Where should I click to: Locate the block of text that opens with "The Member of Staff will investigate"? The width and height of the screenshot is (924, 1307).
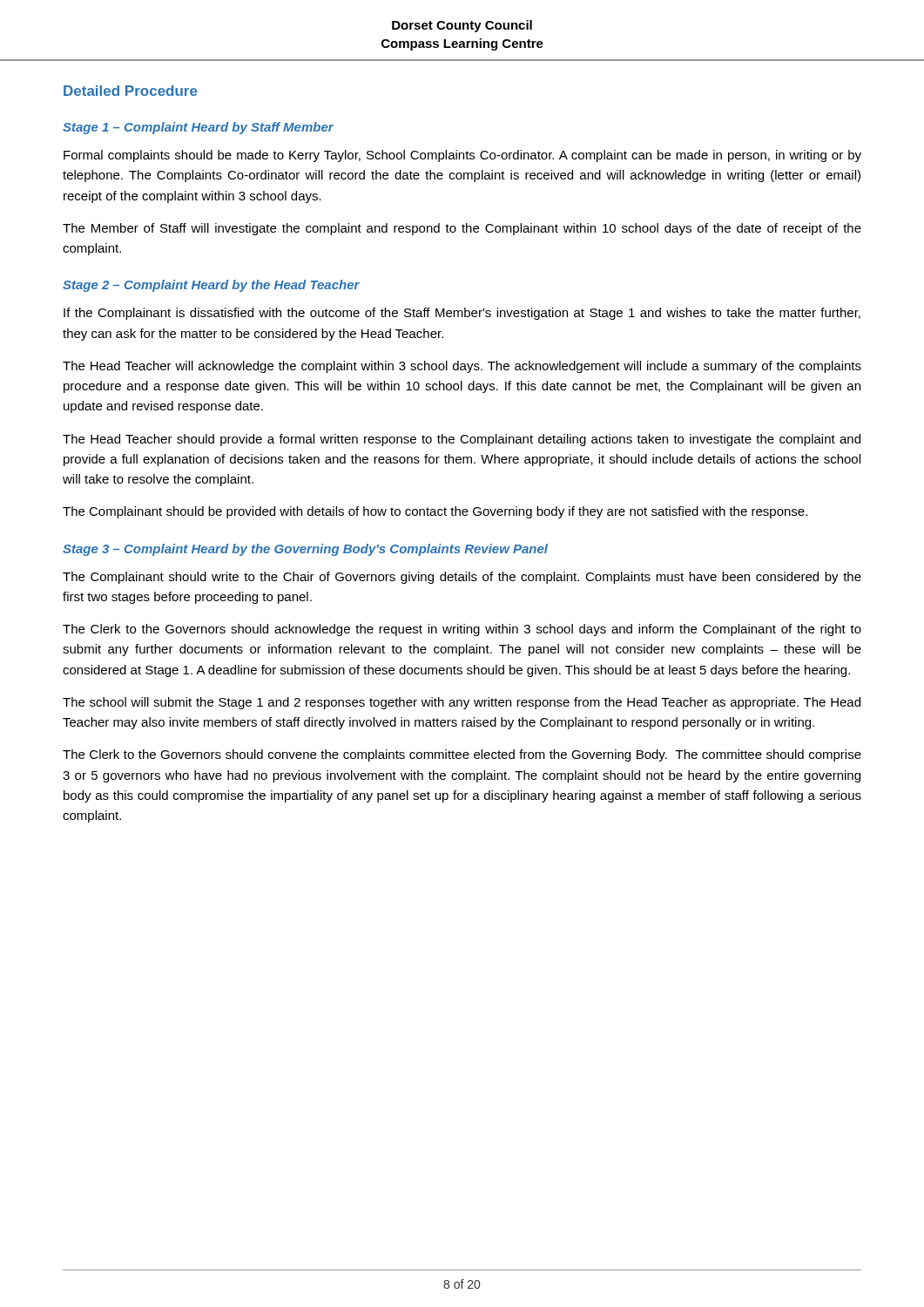click(462, 238)
